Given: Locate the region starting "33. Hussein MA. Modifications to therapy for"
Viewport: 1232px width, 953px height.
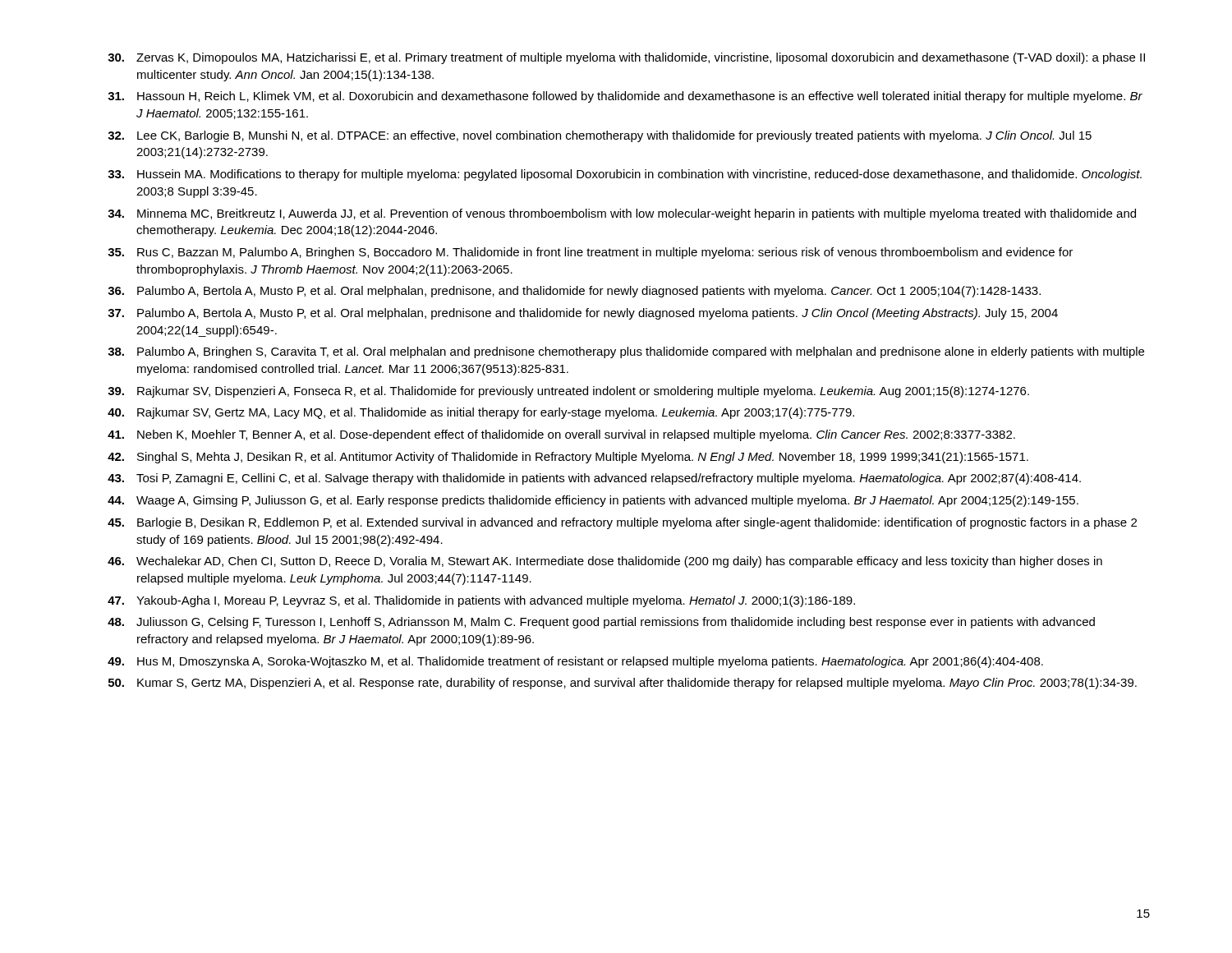Looking at the screenshot, I should pyautogui.click(x=616, y=183).
